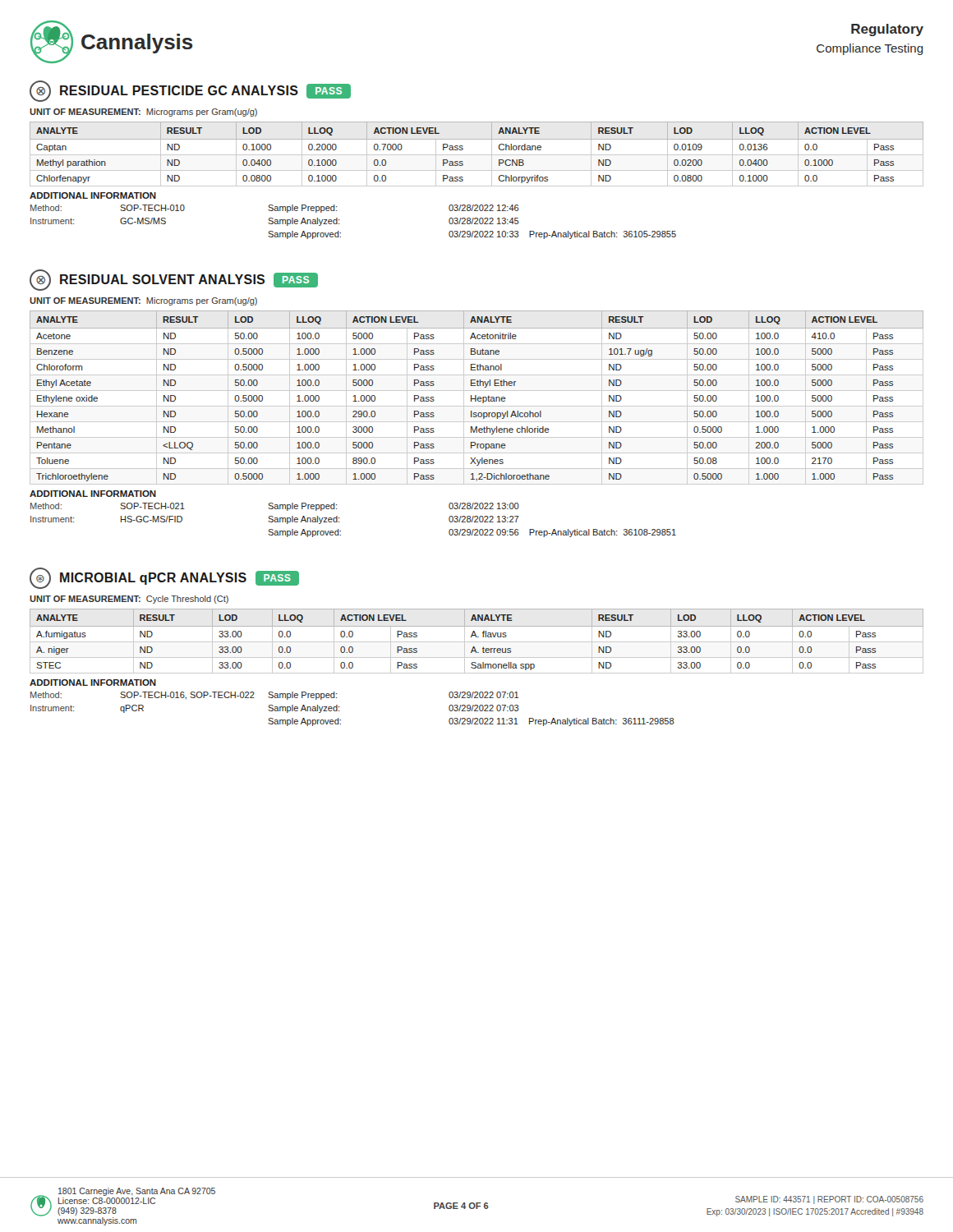Select the text block with the text "ADDITIONAL INFORMATION Method:SOP-TECH-021Sample Prepped:03/28/2022 13:00 Instrument:HS-GC-MS/FIDSample Analyzed:03/28/2022"

pyautogui.click(x=476, y=513)
